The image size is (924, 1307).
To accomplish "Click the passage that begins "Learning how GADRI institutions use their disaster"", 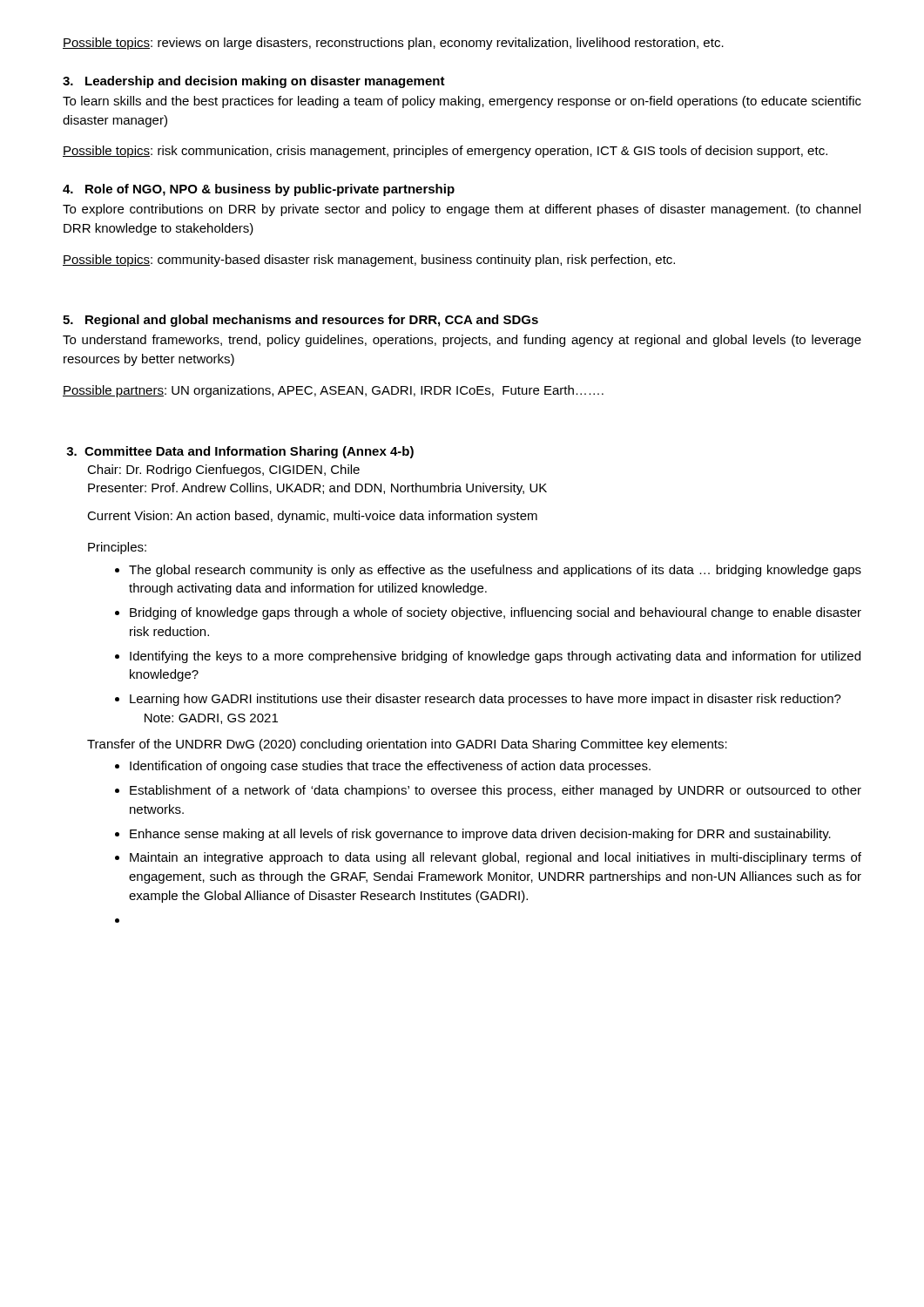I will click(x=485, y=708).
